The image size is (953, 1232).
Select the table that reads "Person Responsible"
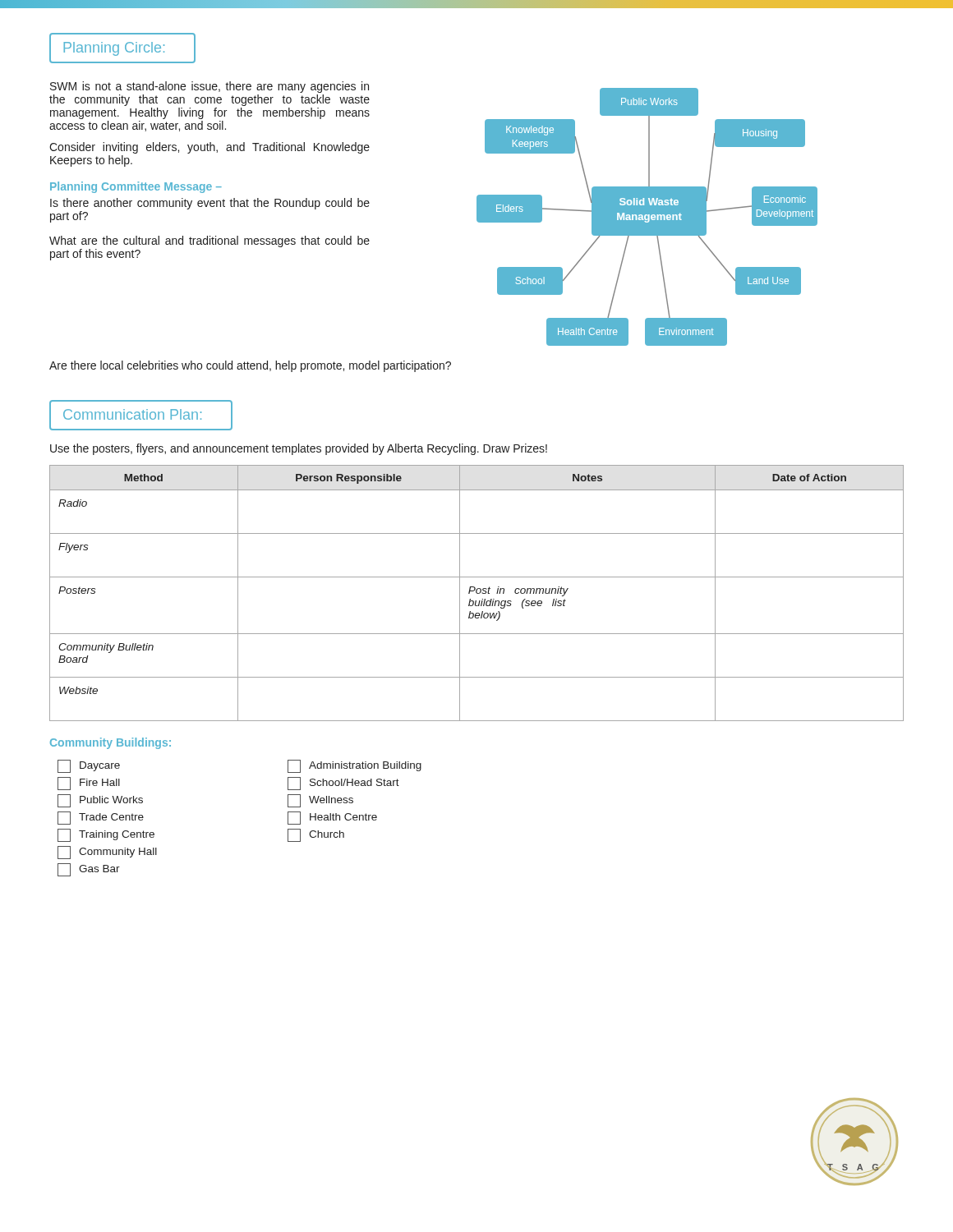(476, 593)
